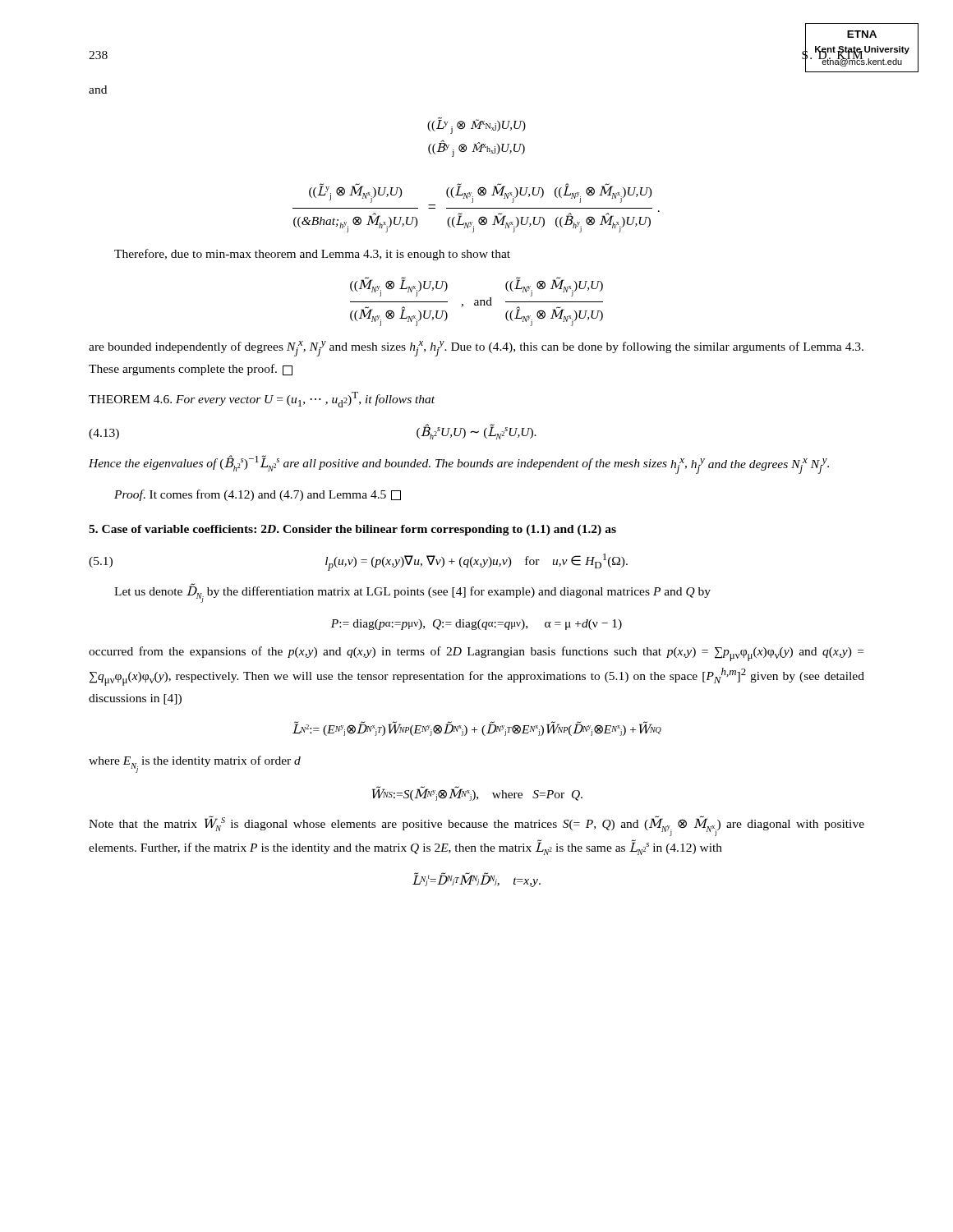Click the passage that begins "are bounded independently of degrees"
This screenshot has width=953, height=1232.
coord(476,356)
